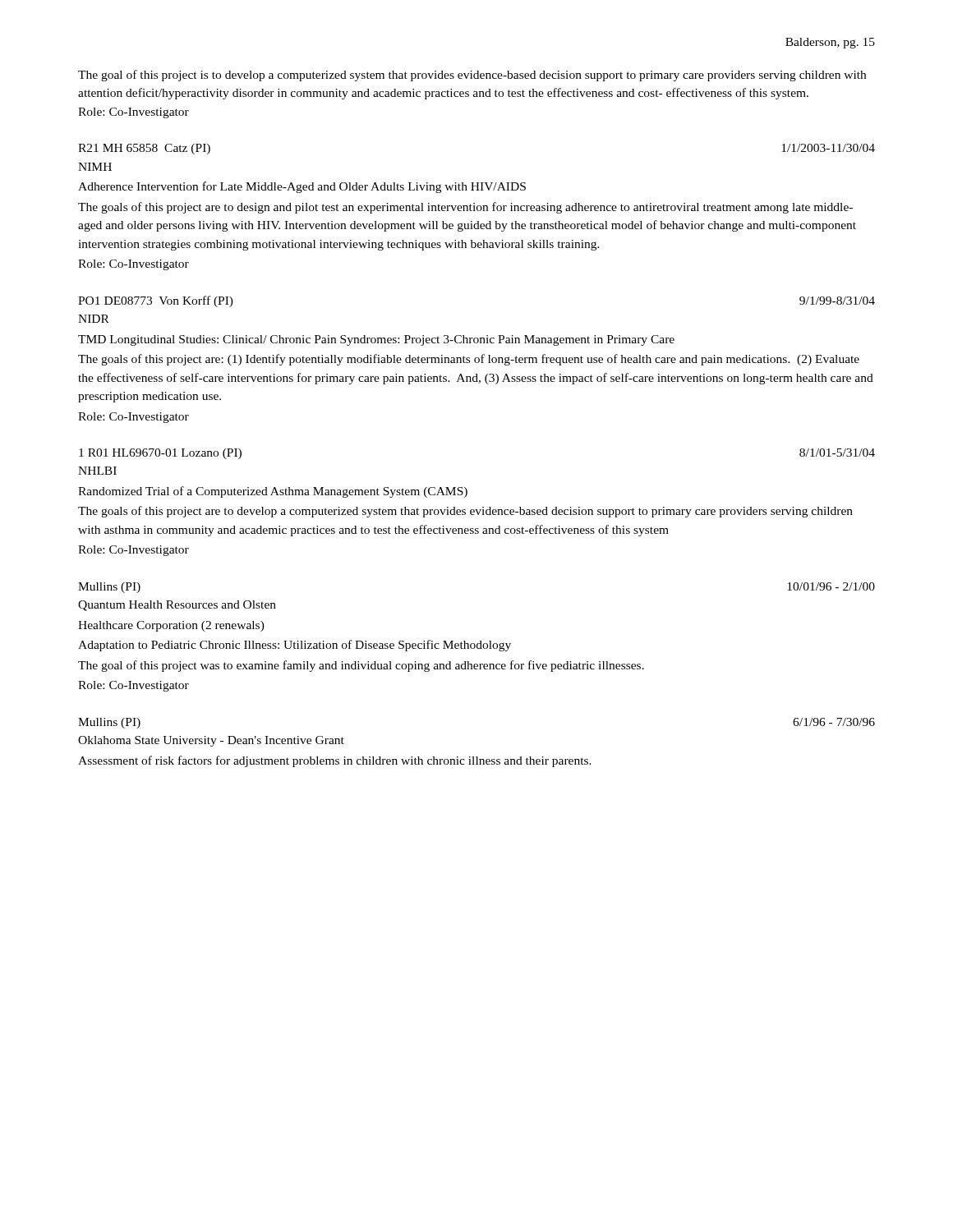Click on the passage starting "R21 MH 65858 Catz (PI) 1/1/2003-11/30/04 NIMH Adherence"
The width and height of the screenshot is (953, 1232).
[476, 206]
